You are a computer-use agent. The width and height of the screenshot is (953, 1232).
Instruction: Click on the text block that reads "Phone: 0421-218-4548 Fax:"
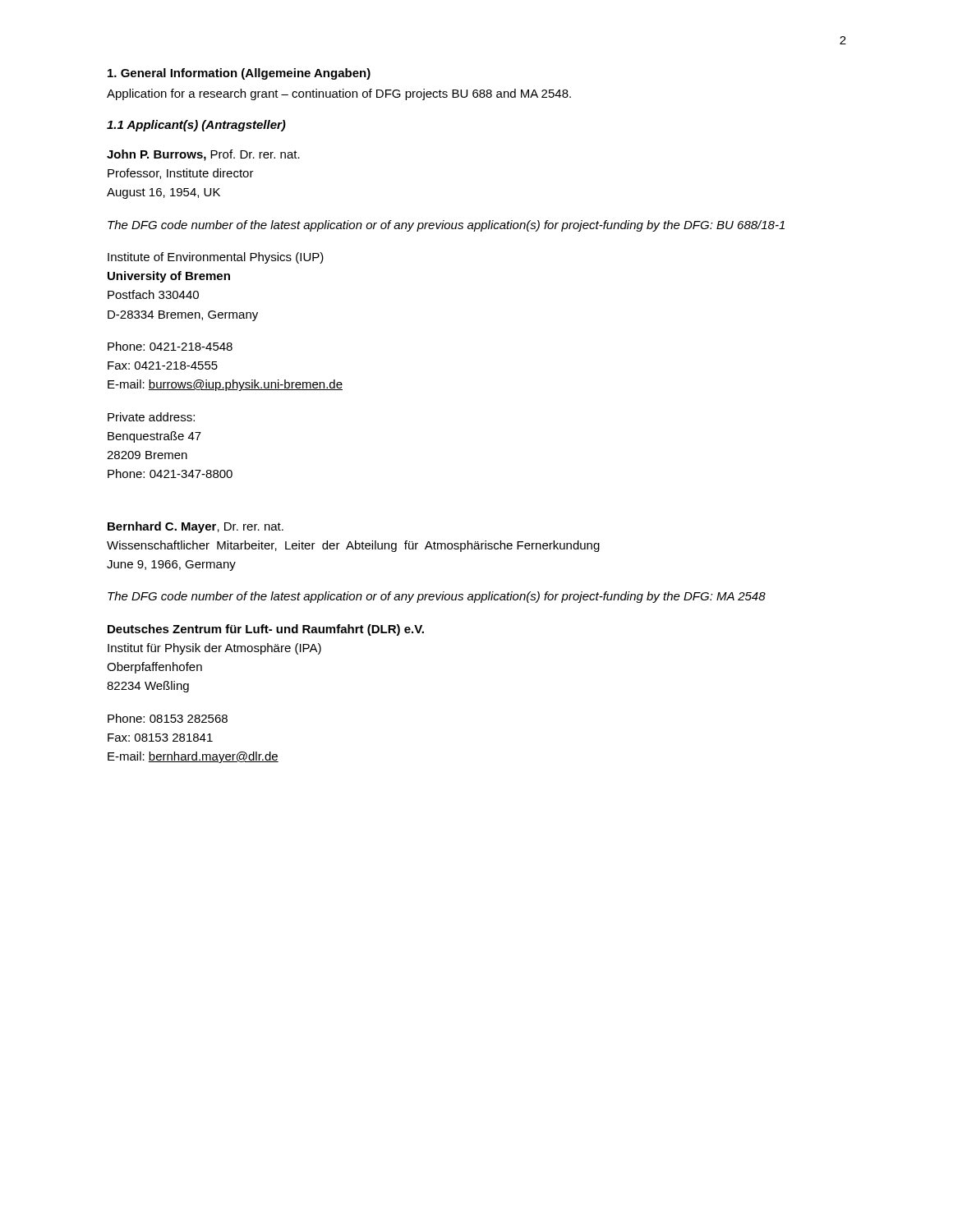[225, 365]
